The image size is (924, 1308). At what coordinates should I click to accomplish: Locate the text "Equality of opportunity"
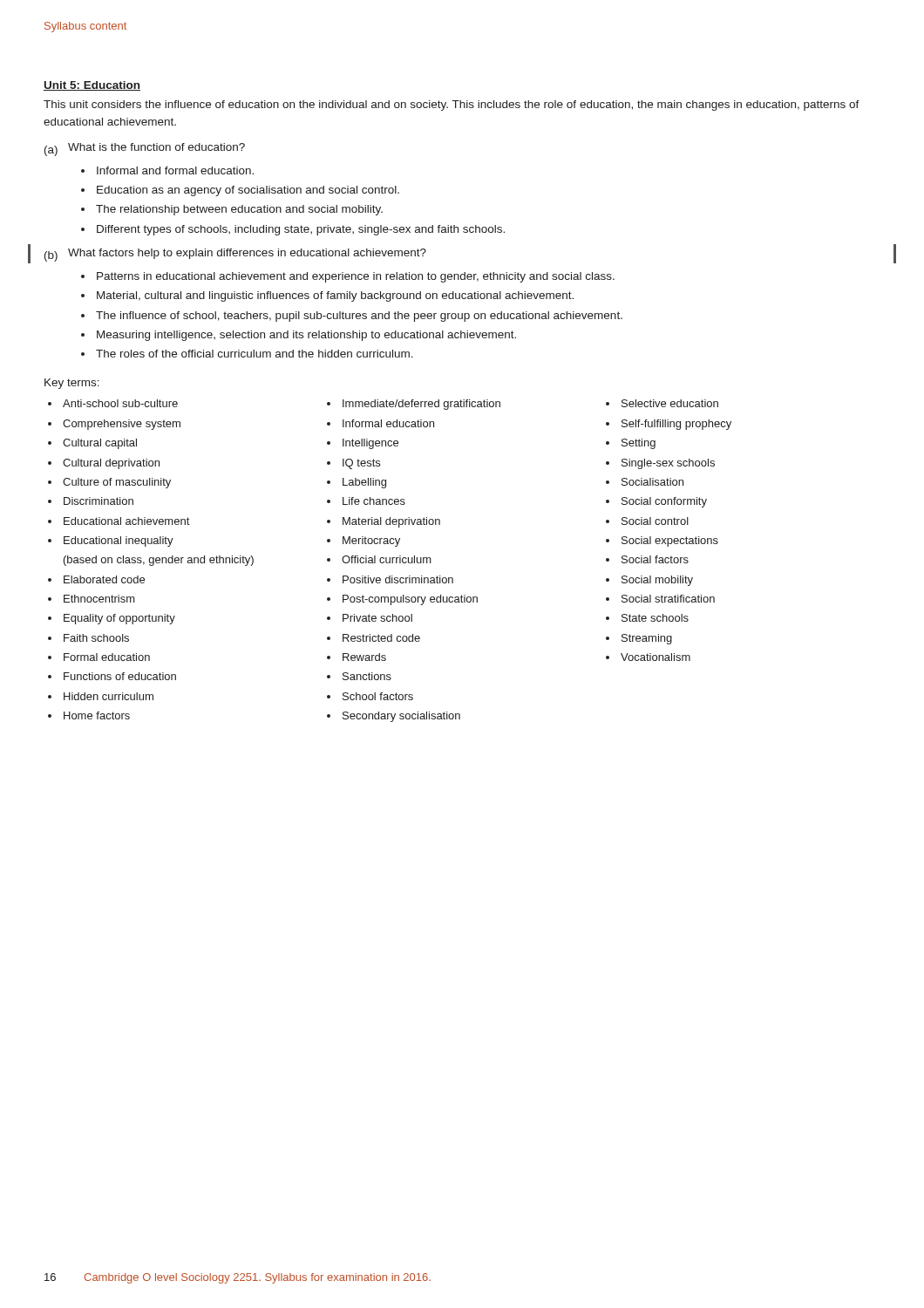point(119,618)
